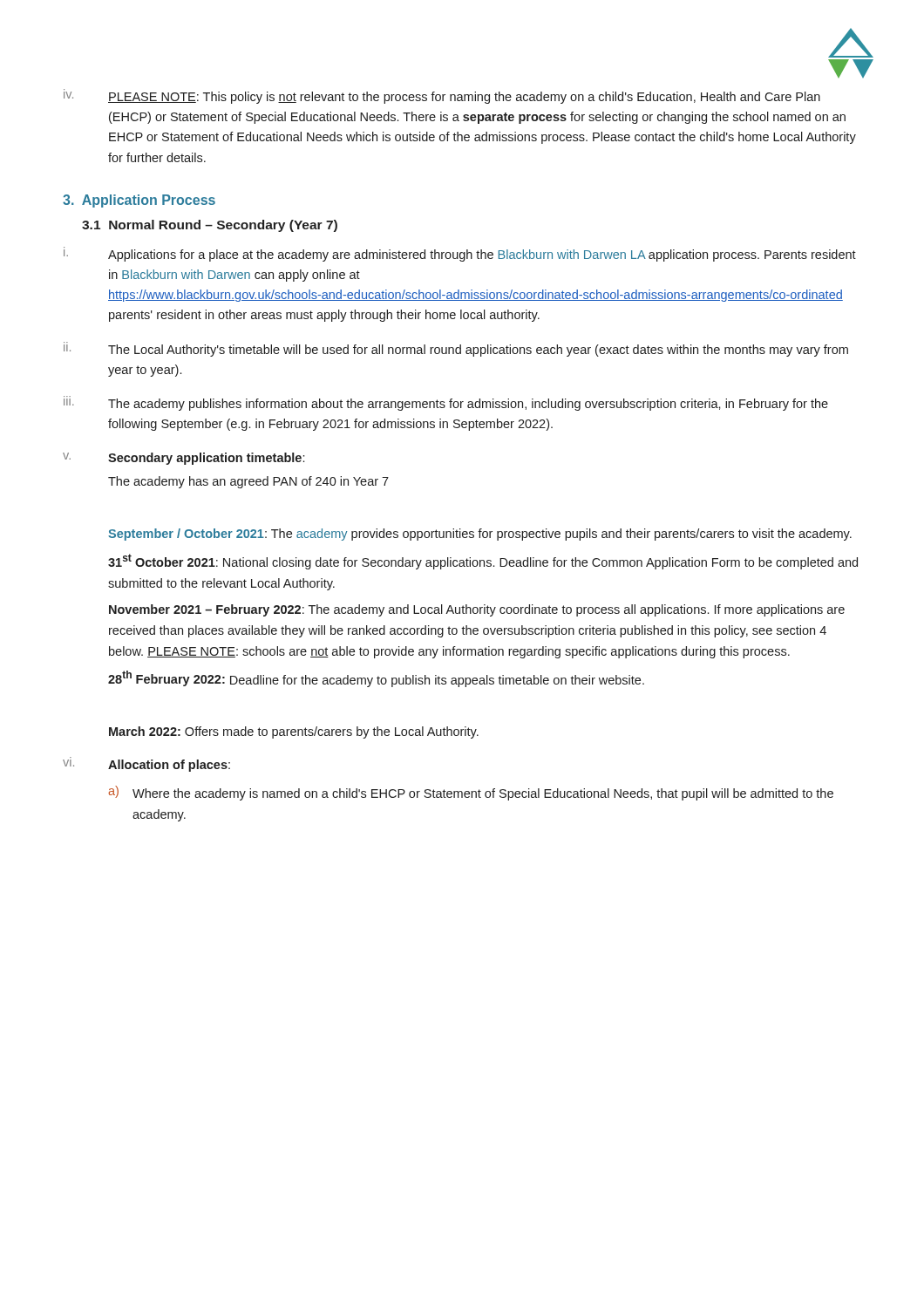This screenshot has width=924, height=1308.
Task: Navigate to the element starting "3. Application Process"
Action: 139,200
